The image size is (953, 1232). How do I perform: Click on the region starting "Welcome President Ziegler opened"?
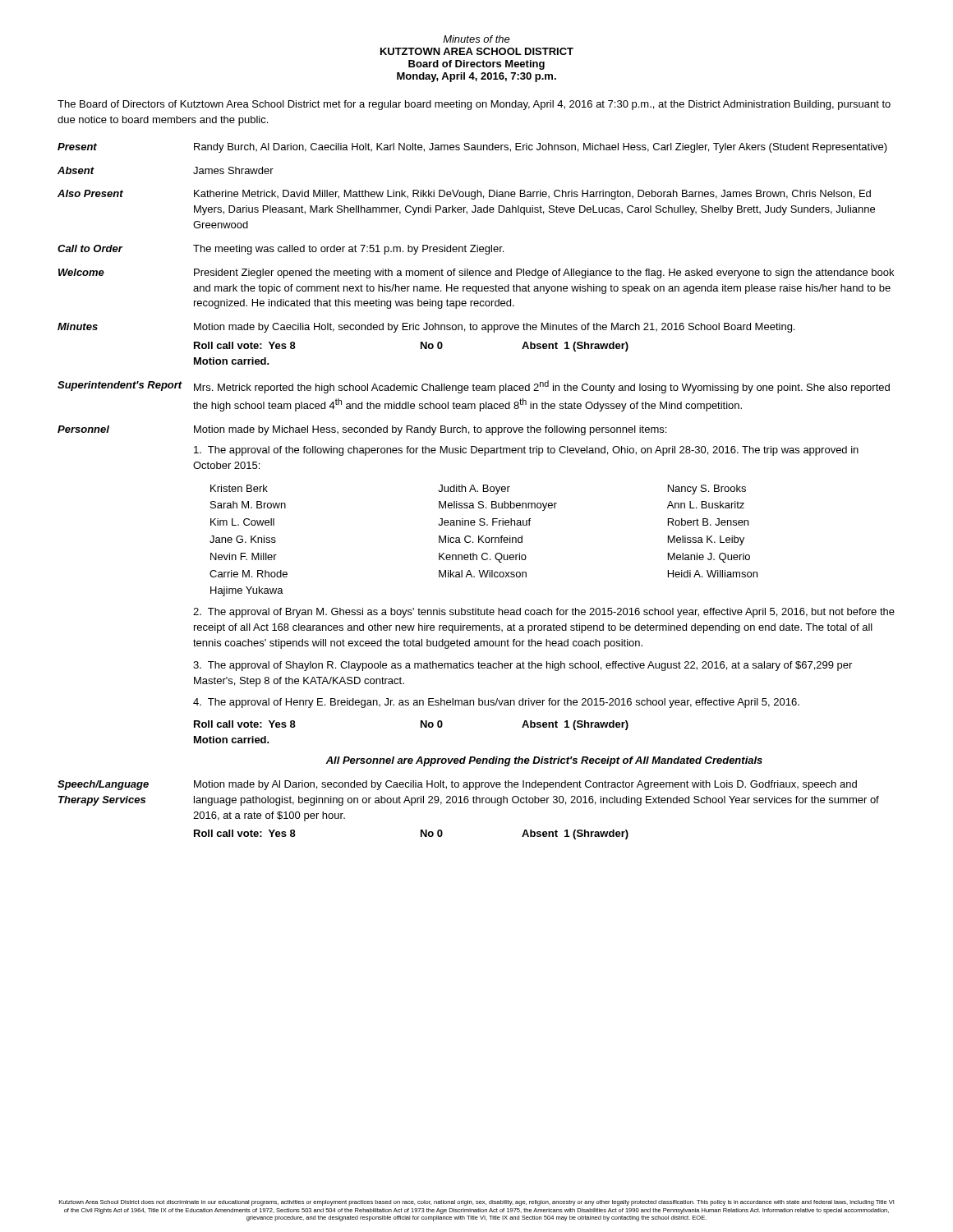476,288
